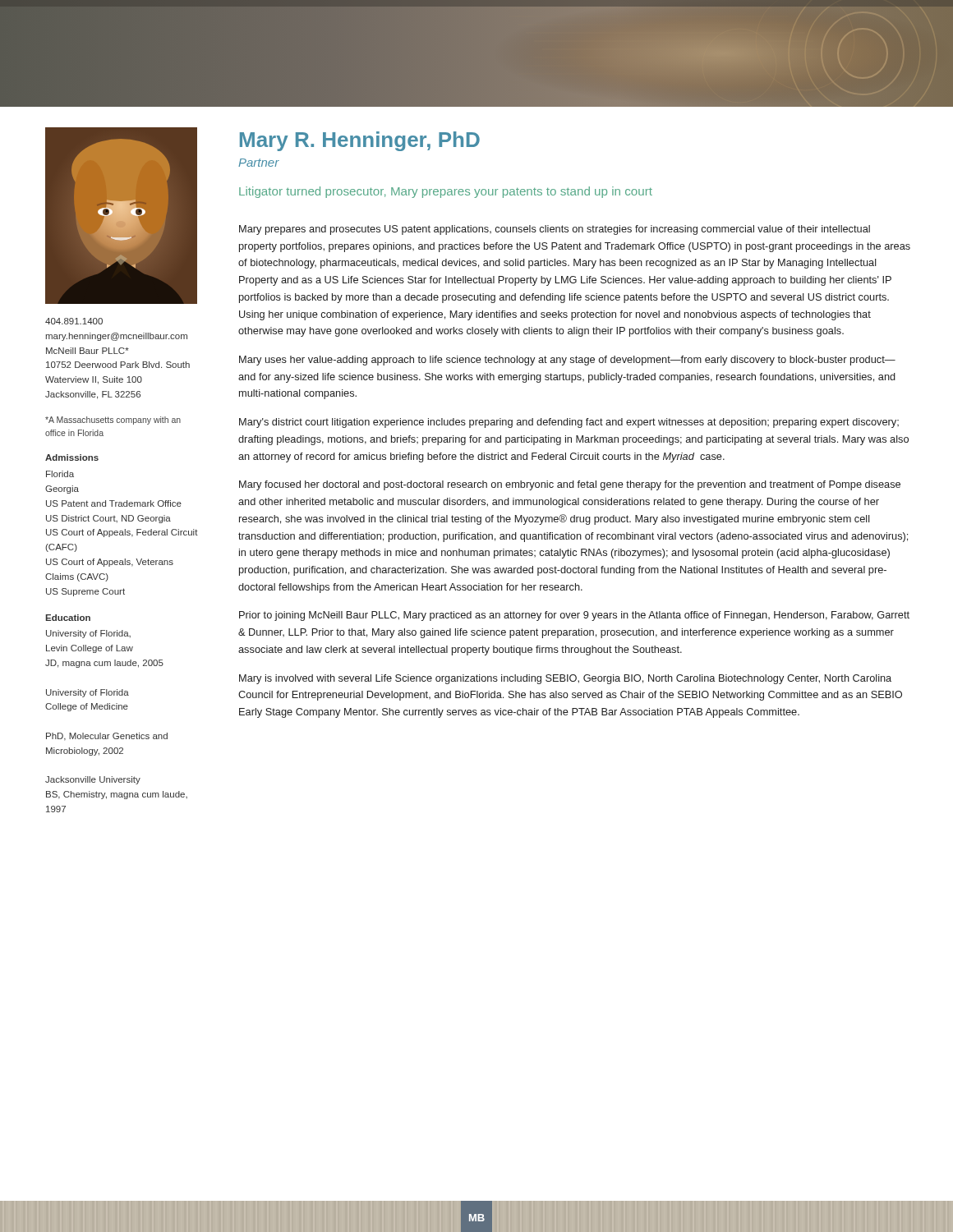The image size is (953, 1232).
Task: Navigate to the element starting "Admissions Florida Georgia US Patent and Trademark Office"
Action: click(122, 525)
